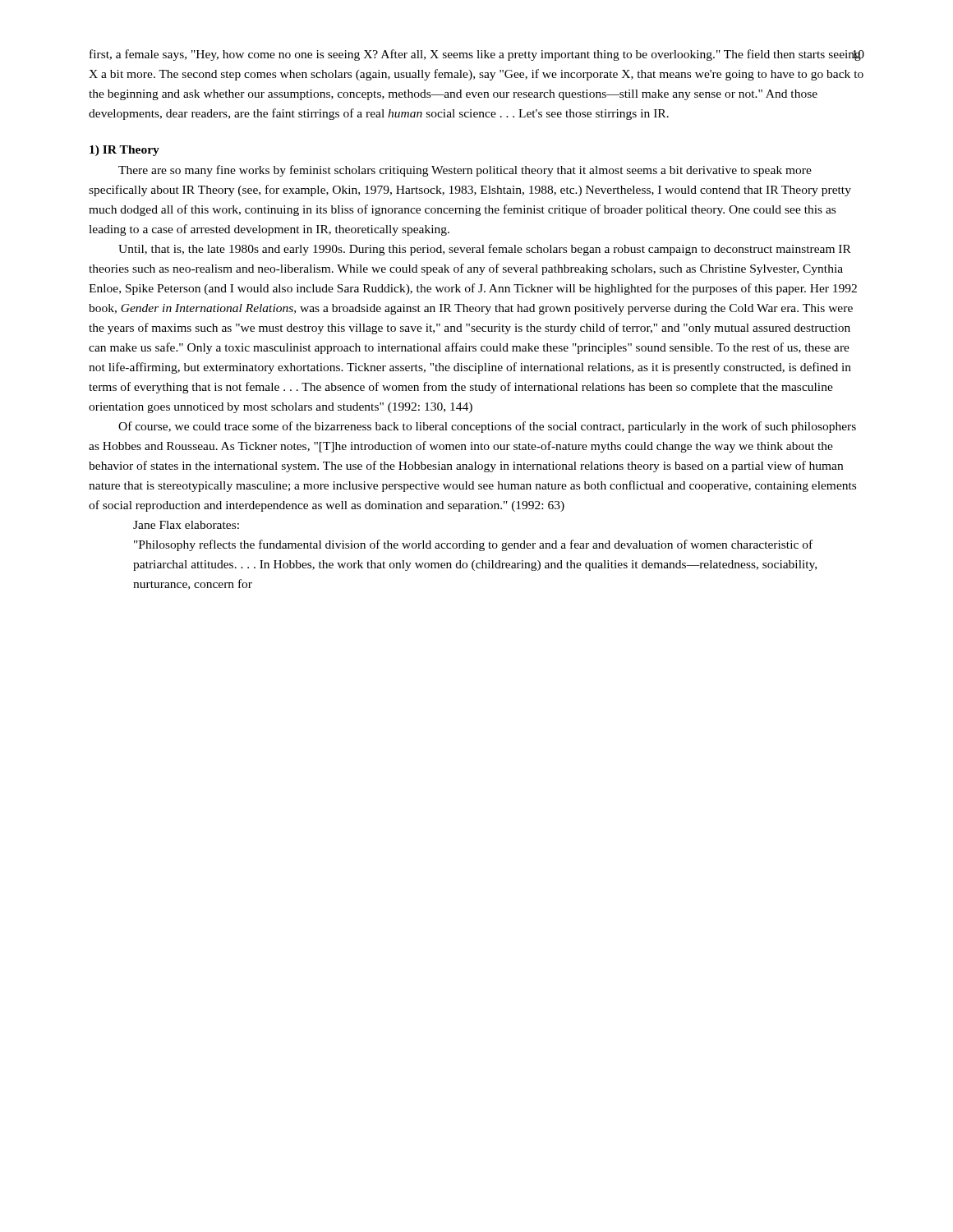Navigate to the text starting ""Philosophy reflects the fundamental division of the"
Screen dimensions: 1232x953
click(x=475, y=564)
